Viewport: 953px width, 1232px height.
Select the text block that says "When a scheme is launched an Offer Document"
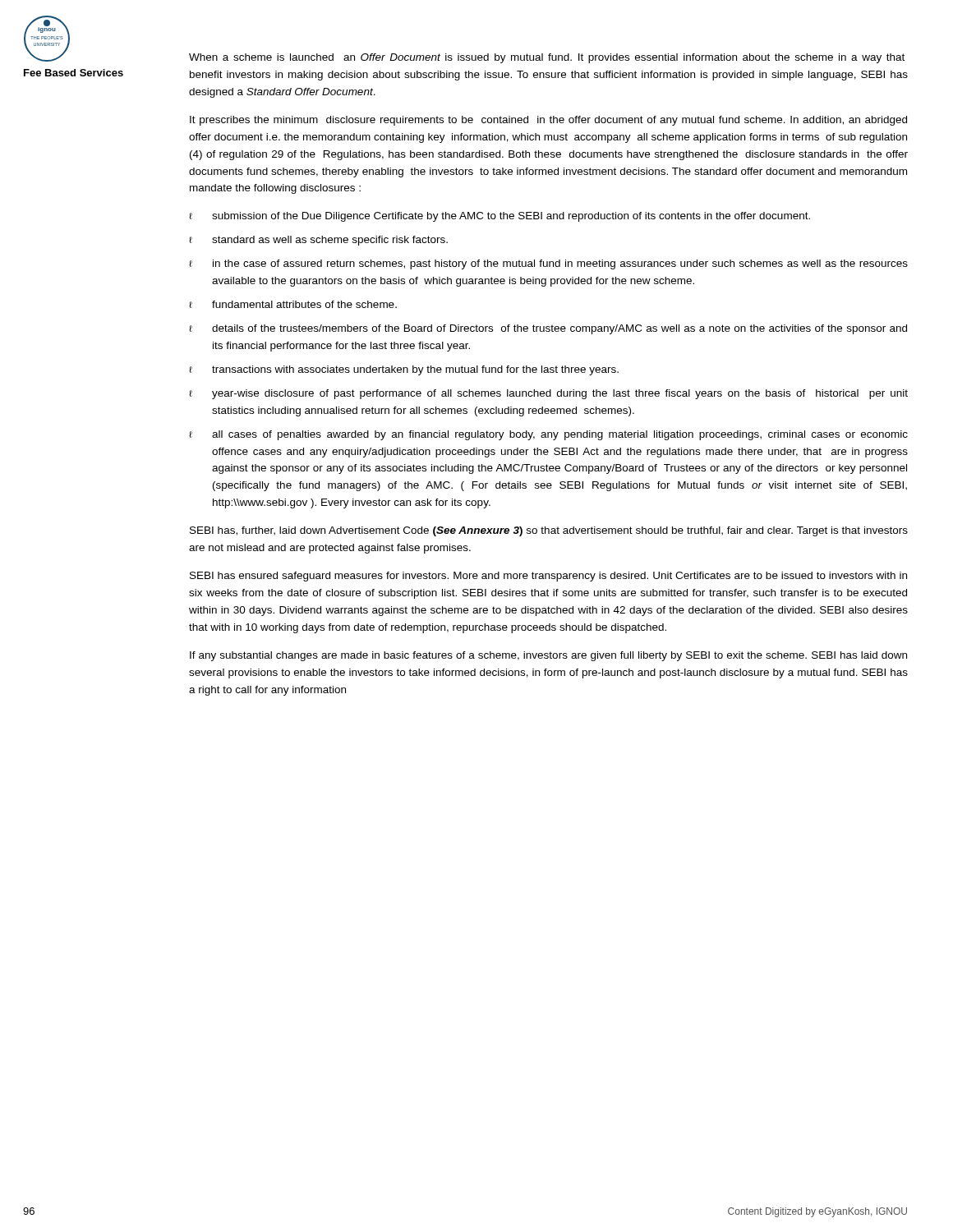pyautogui.click(x=548, y=74)
